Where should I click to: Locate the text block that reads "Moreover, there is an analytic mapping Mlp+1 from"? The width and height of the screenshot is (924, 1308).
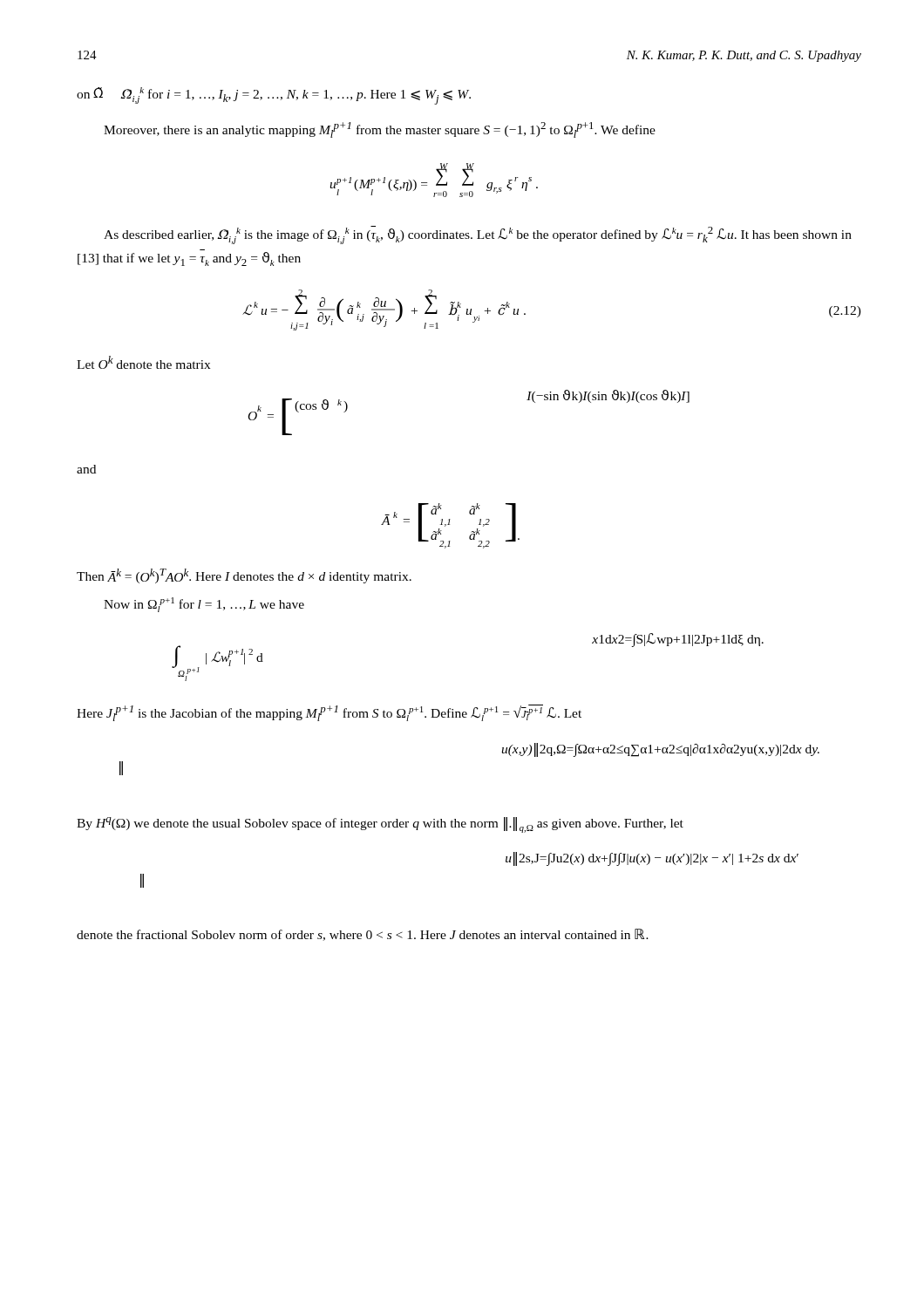[380, 129]
